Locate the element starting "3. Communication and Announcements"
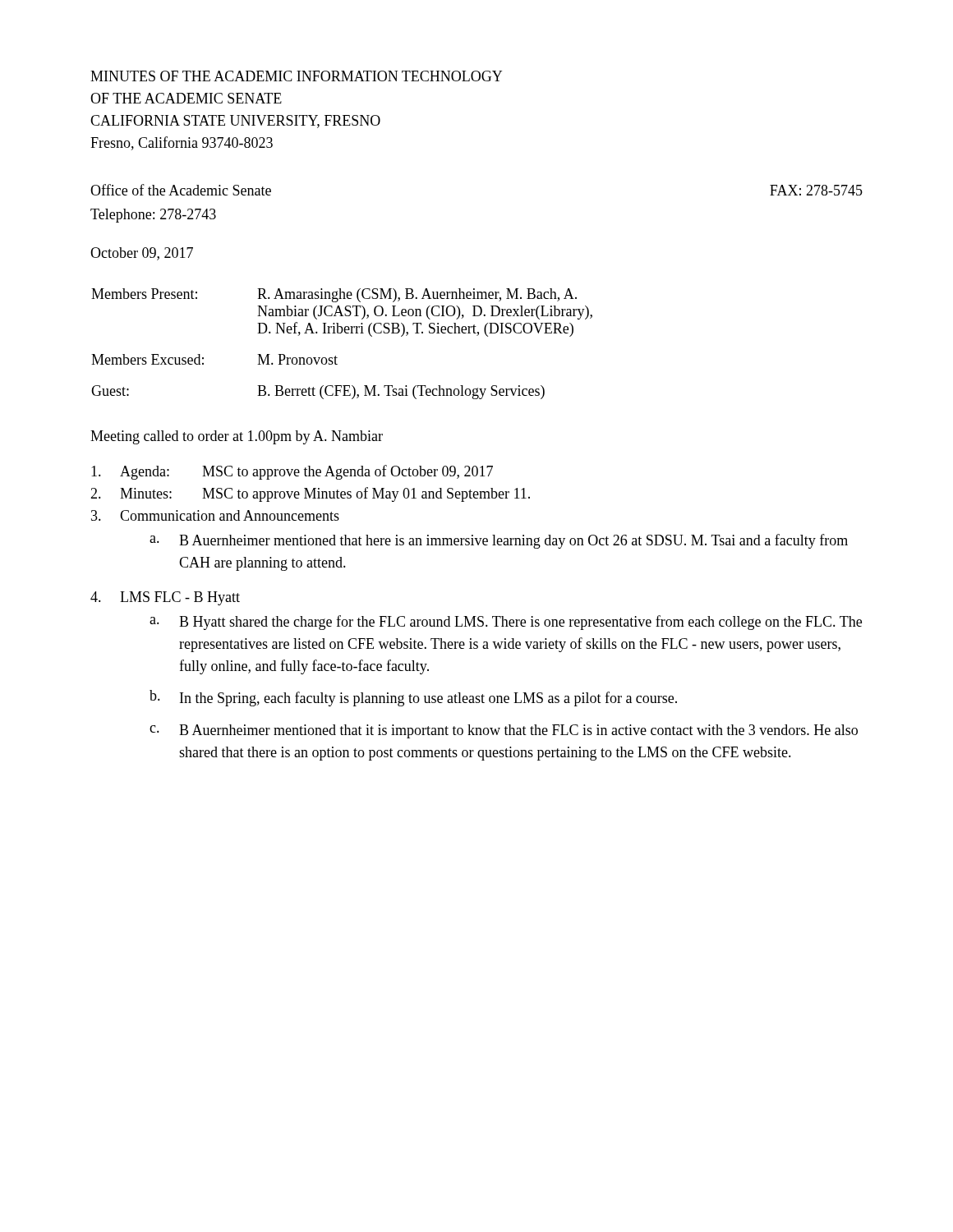 coord(215,515)
